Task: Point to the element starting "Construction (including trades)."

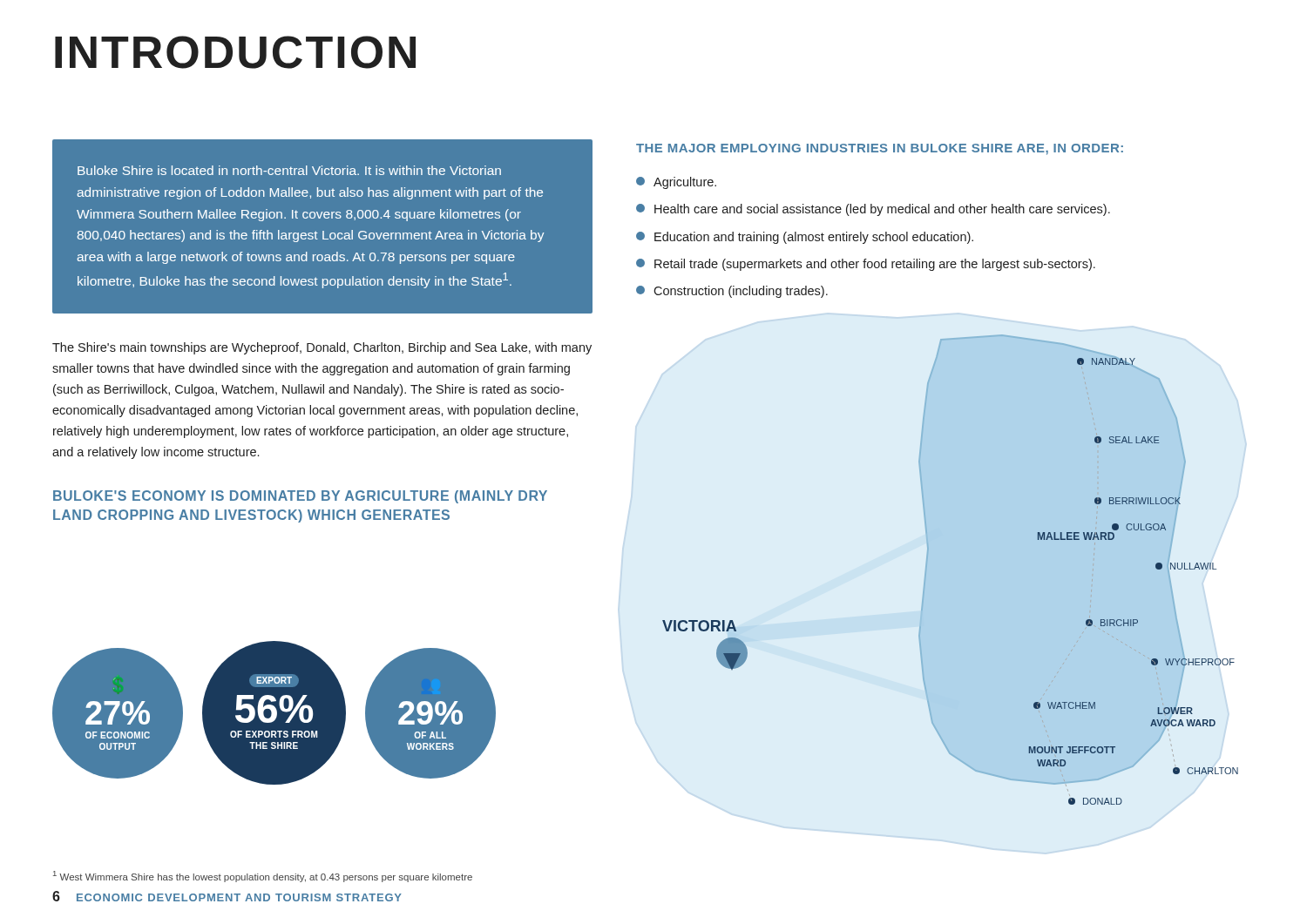Action: [732, 291]
